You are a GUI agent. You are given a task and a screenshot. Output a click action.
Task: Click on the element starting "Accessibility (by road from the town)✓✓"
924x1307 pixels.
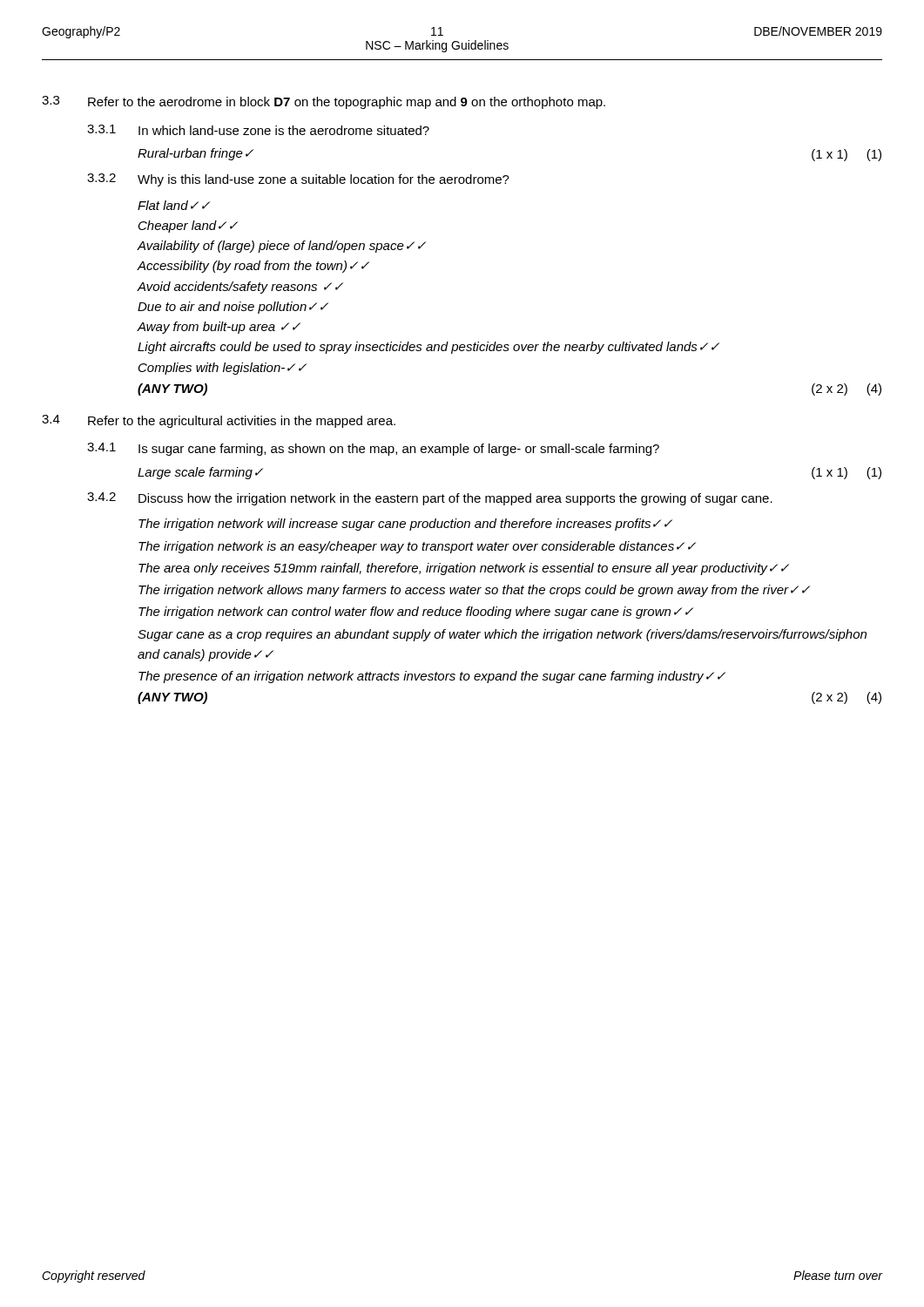click(254, 266)
